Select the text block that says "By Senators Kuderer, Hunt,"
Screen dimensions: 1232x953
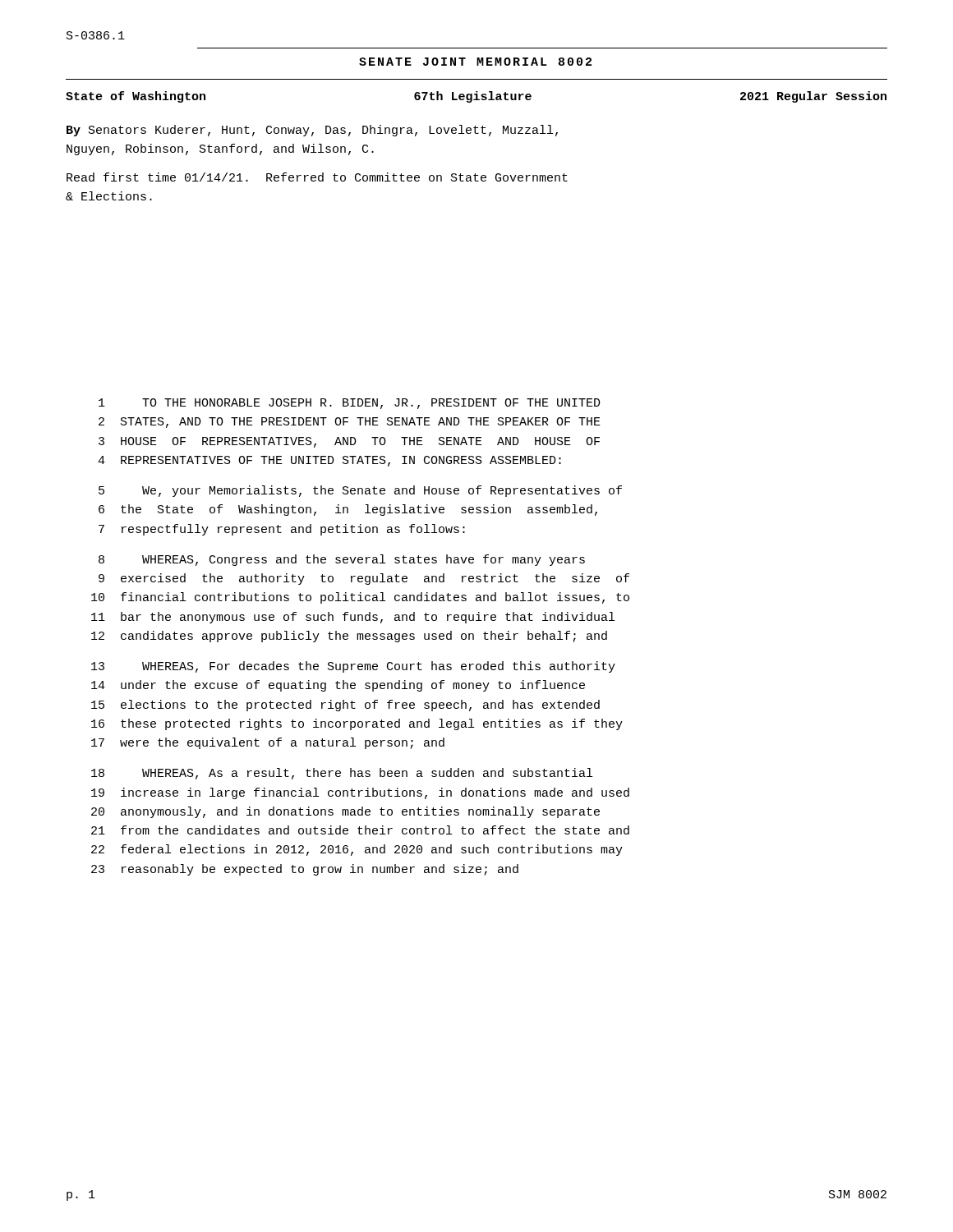[x=313, y=141]
